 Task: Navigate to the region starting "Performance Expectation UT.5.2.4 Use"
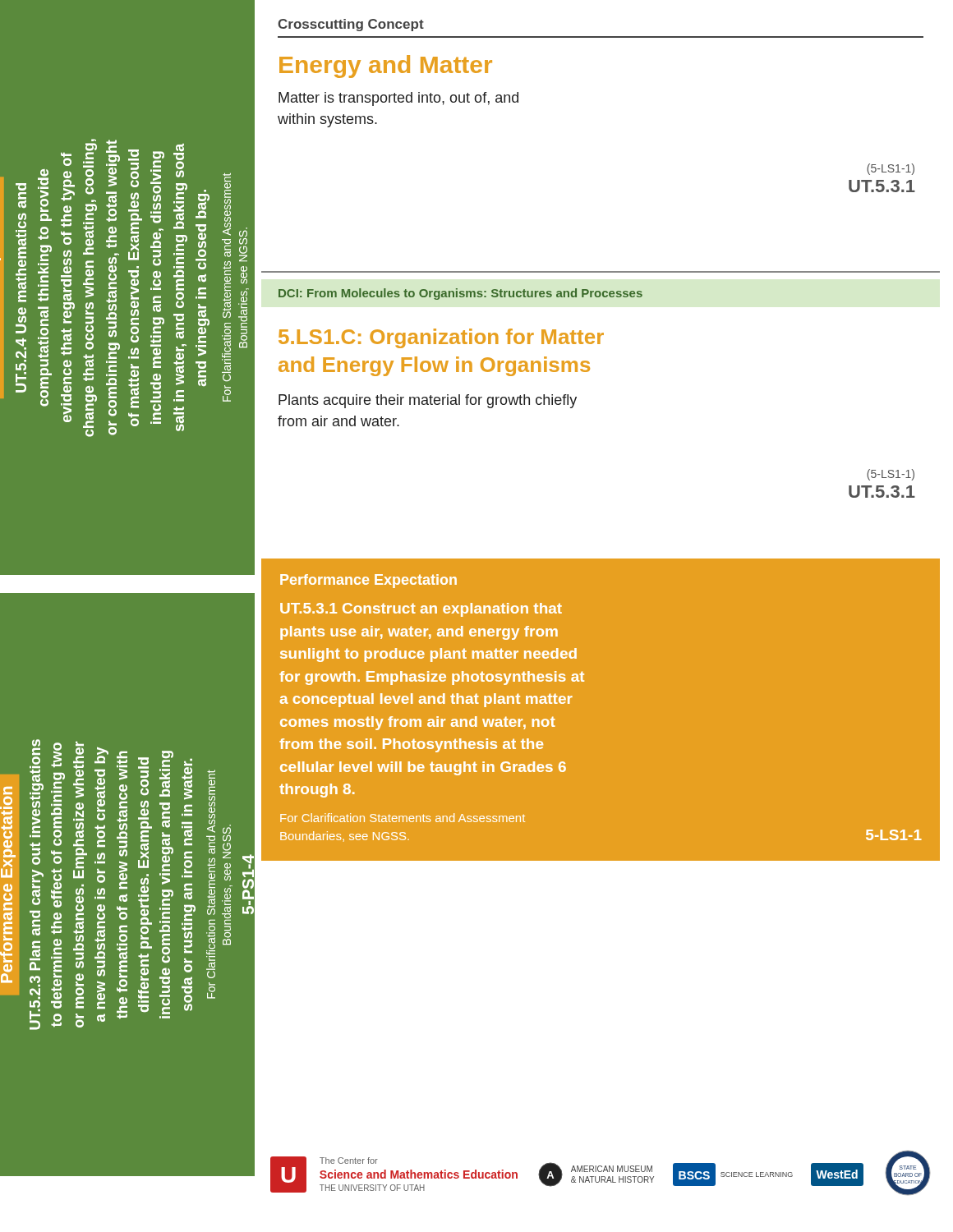tap(137, 287)
